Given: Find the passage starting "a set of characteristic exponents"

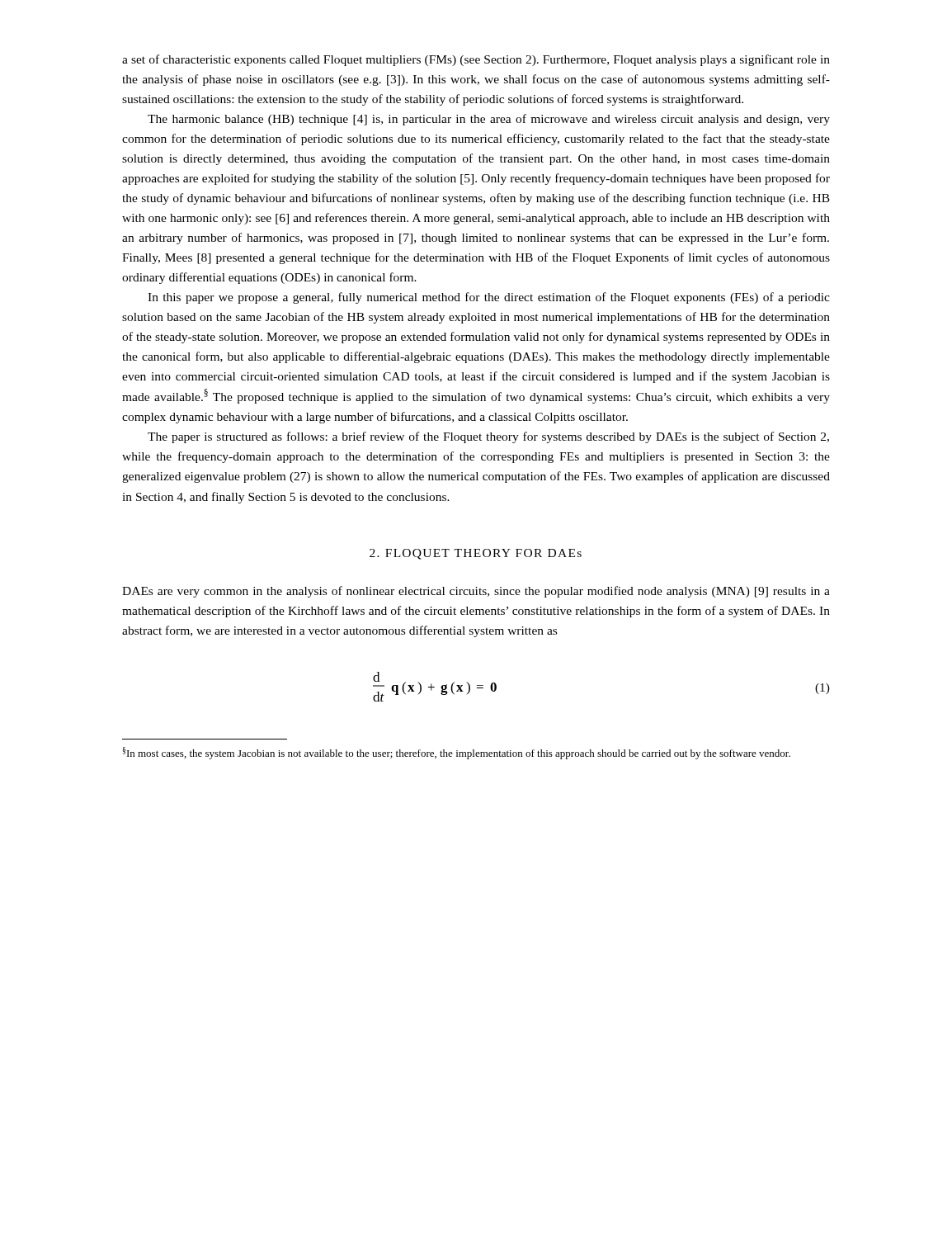Looking at the screenshot, I should pos(476,79).
